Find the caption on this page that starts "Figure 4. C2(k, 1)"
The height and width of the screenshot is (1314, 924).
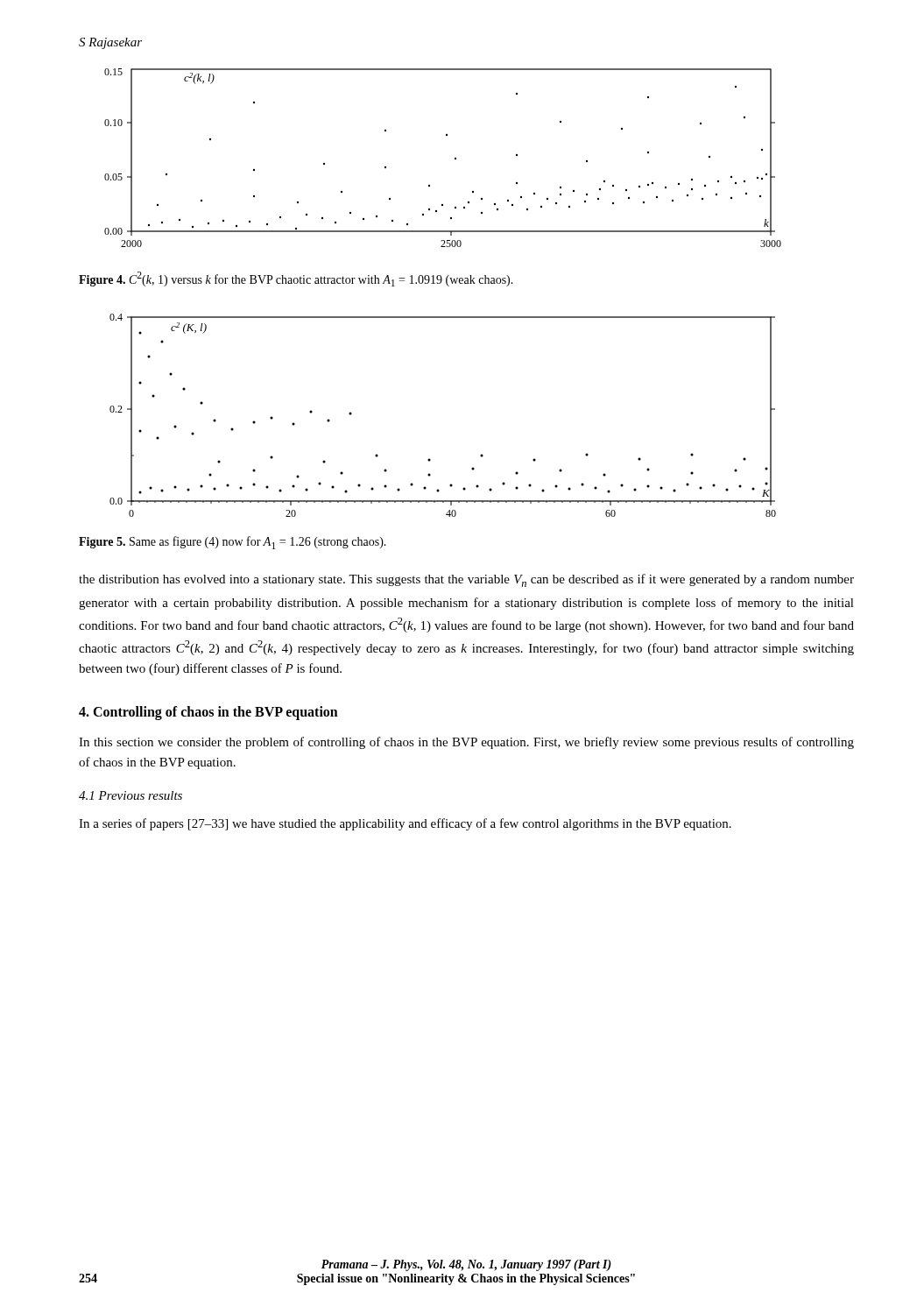296,280
